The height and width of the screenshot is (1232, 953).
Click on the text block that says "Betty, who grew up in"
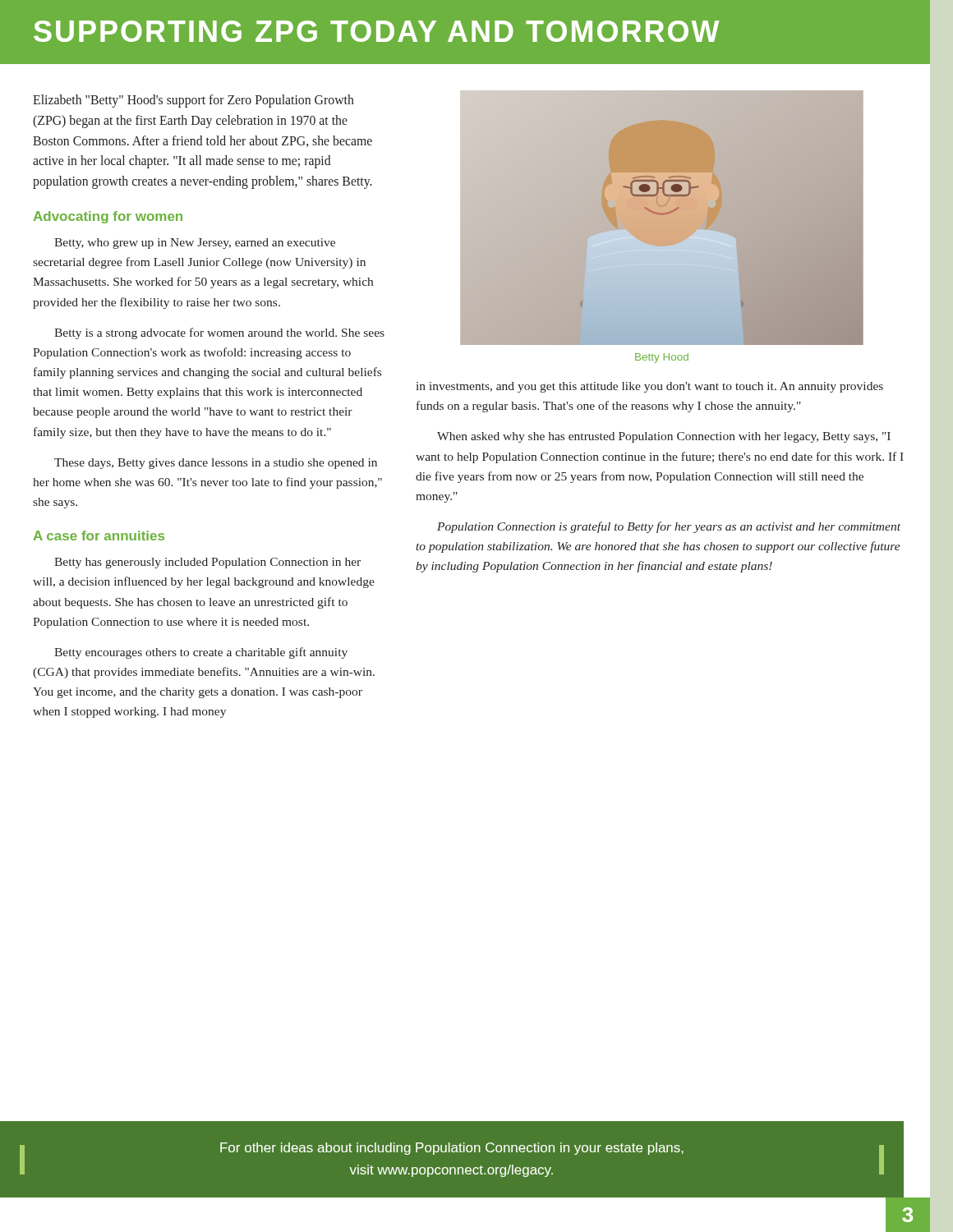pos(203,272)
